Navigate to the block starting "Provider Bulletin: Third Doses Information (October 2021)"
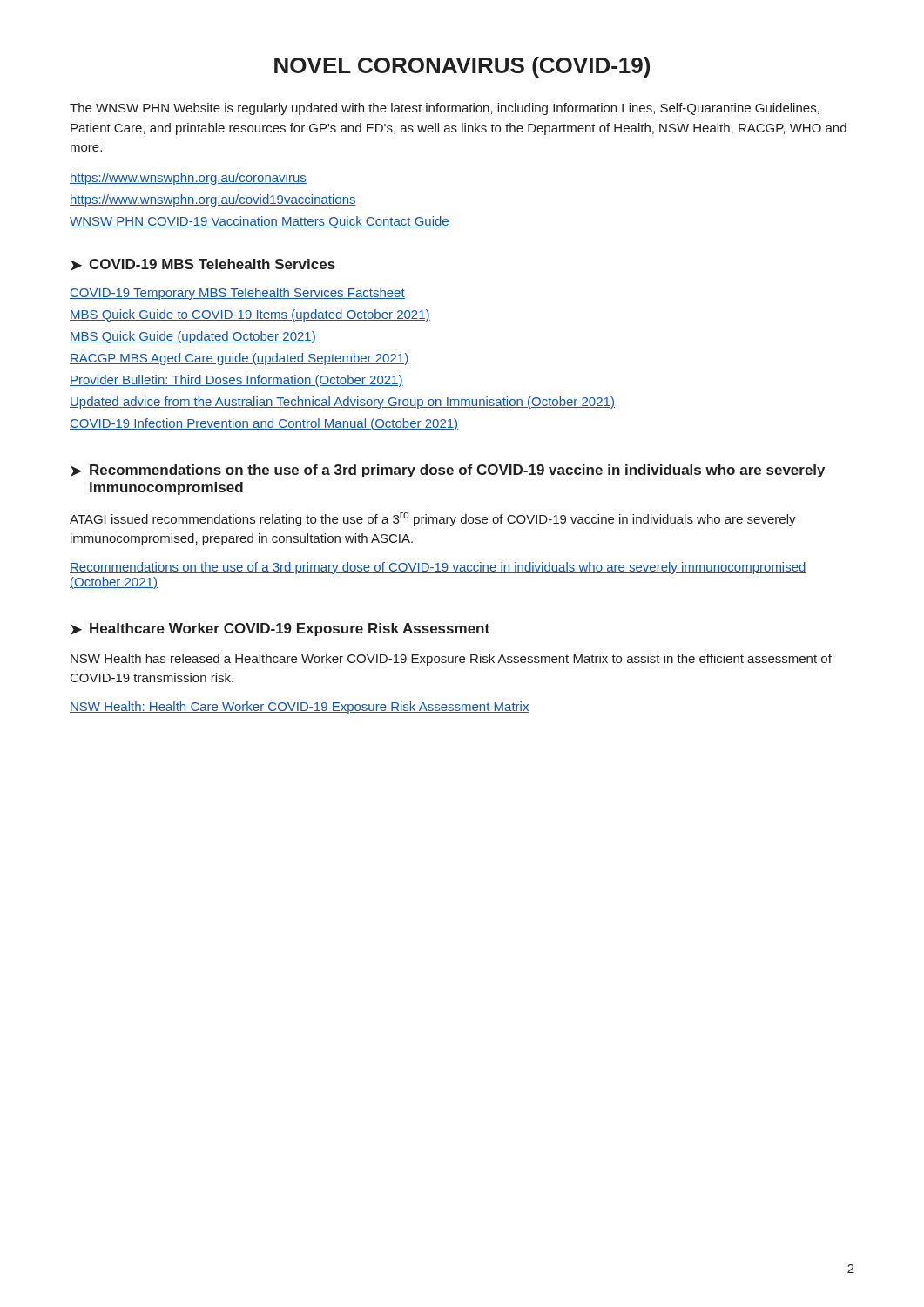The image size is (924, 1307). point(236,379)
